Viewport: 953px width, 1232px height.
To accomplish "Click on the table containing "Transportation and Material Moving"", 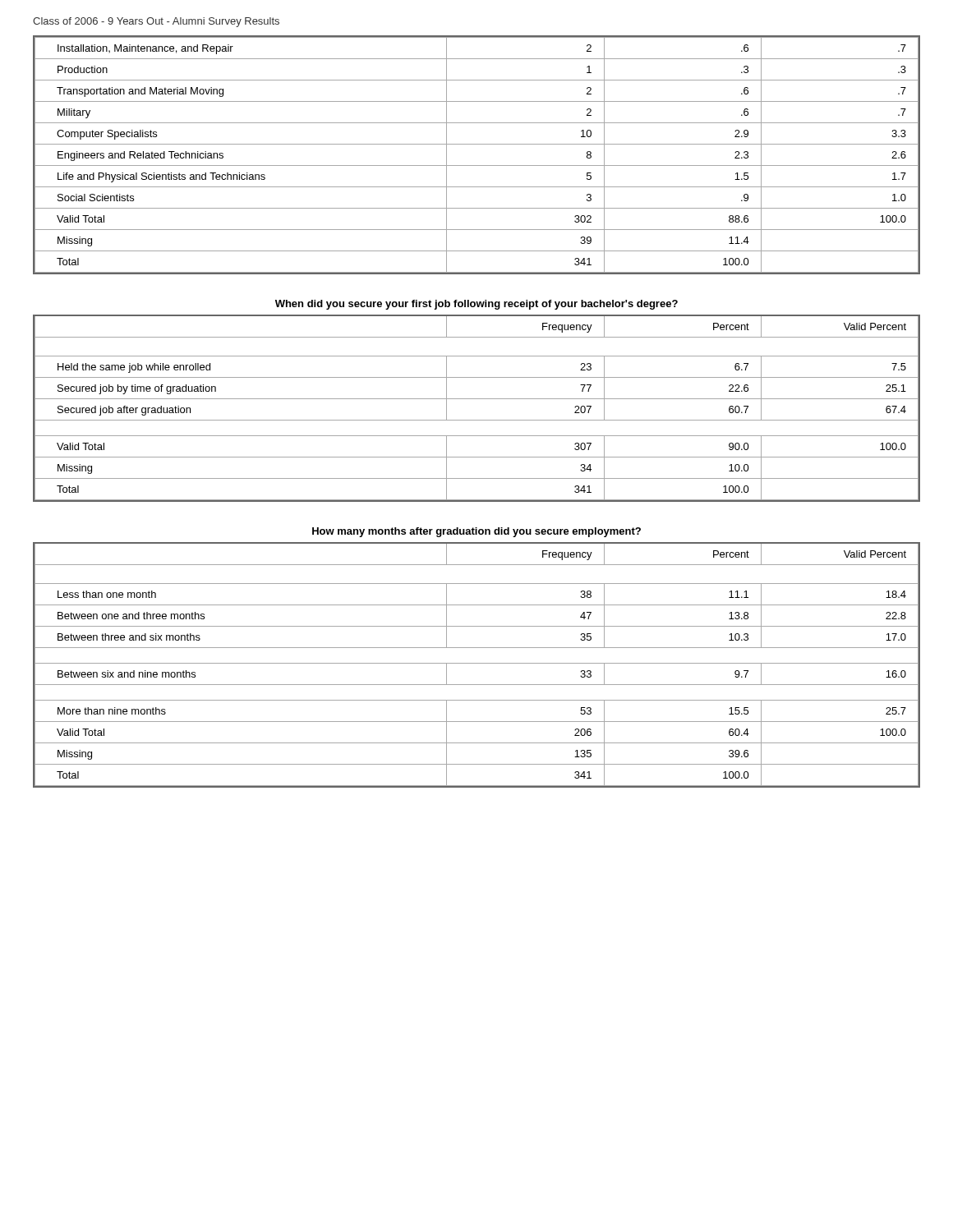I will (x=476, y=155).
